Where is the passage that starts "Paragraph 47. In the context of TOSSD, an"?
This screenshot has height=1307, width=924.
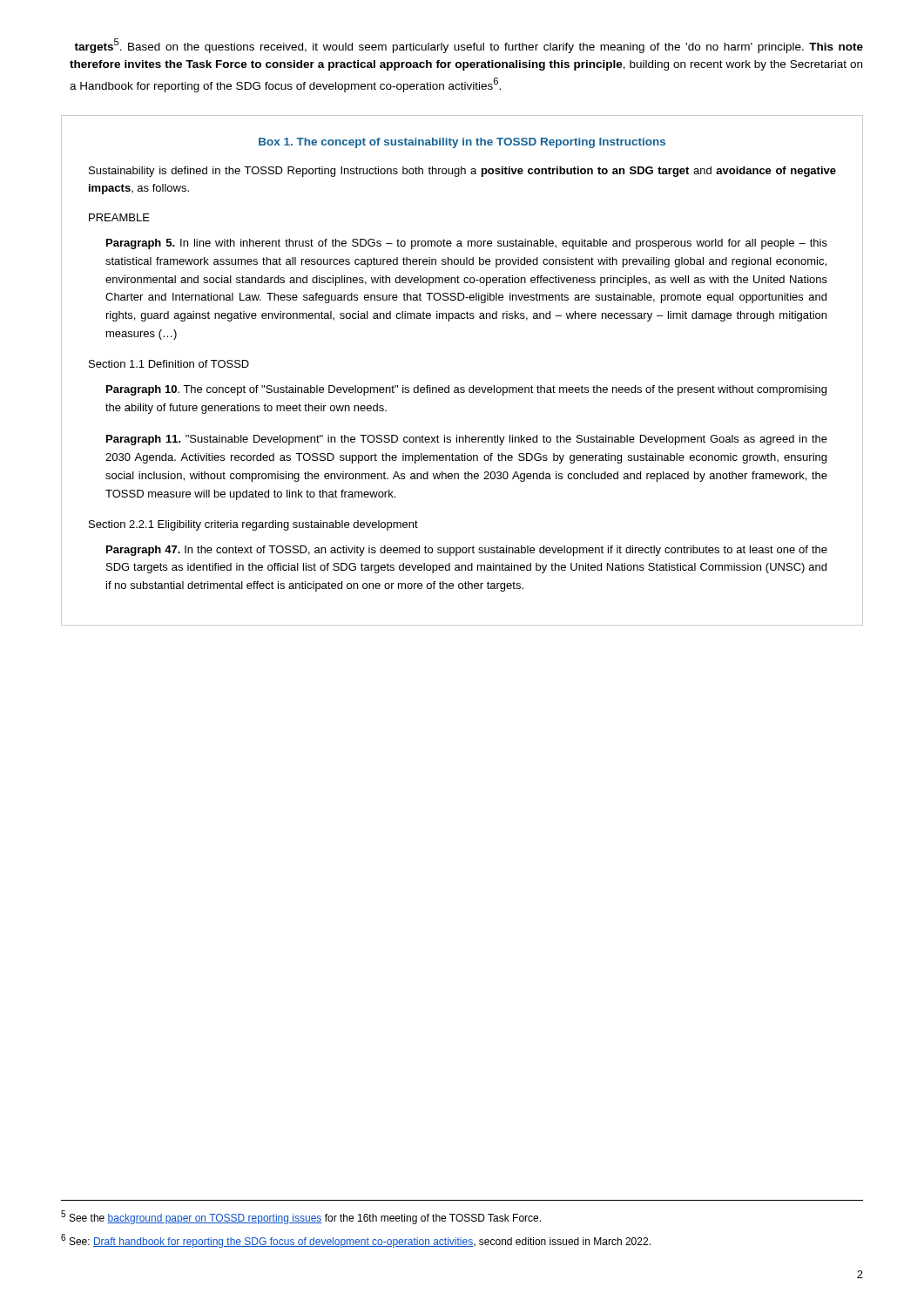[x=466, y=567]
